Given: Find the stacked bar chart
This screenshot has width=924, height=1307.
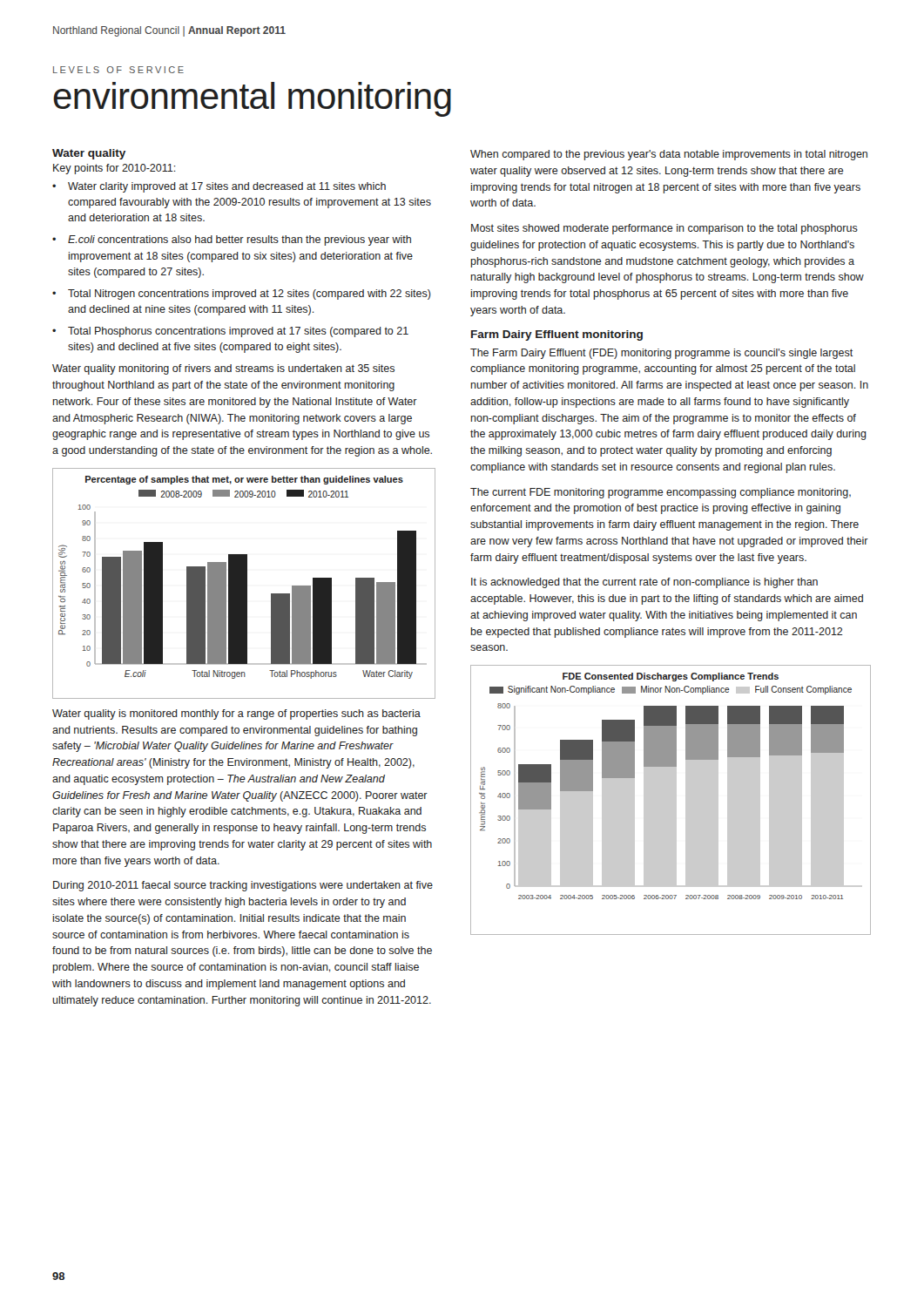Looking at the screenshot, I should 671,800.
